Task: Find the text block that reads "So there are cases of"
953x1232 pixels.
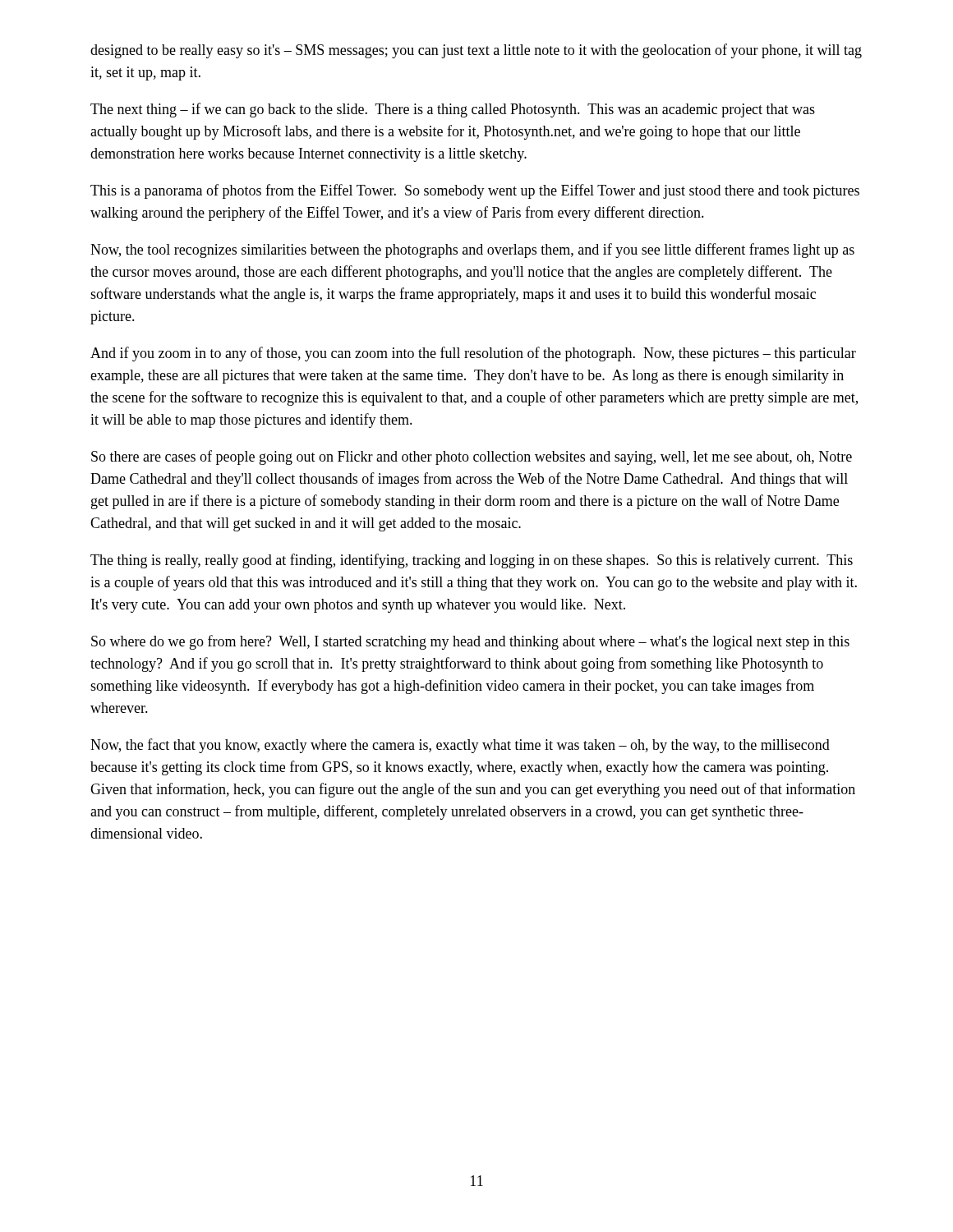Action: click(471, 490)
